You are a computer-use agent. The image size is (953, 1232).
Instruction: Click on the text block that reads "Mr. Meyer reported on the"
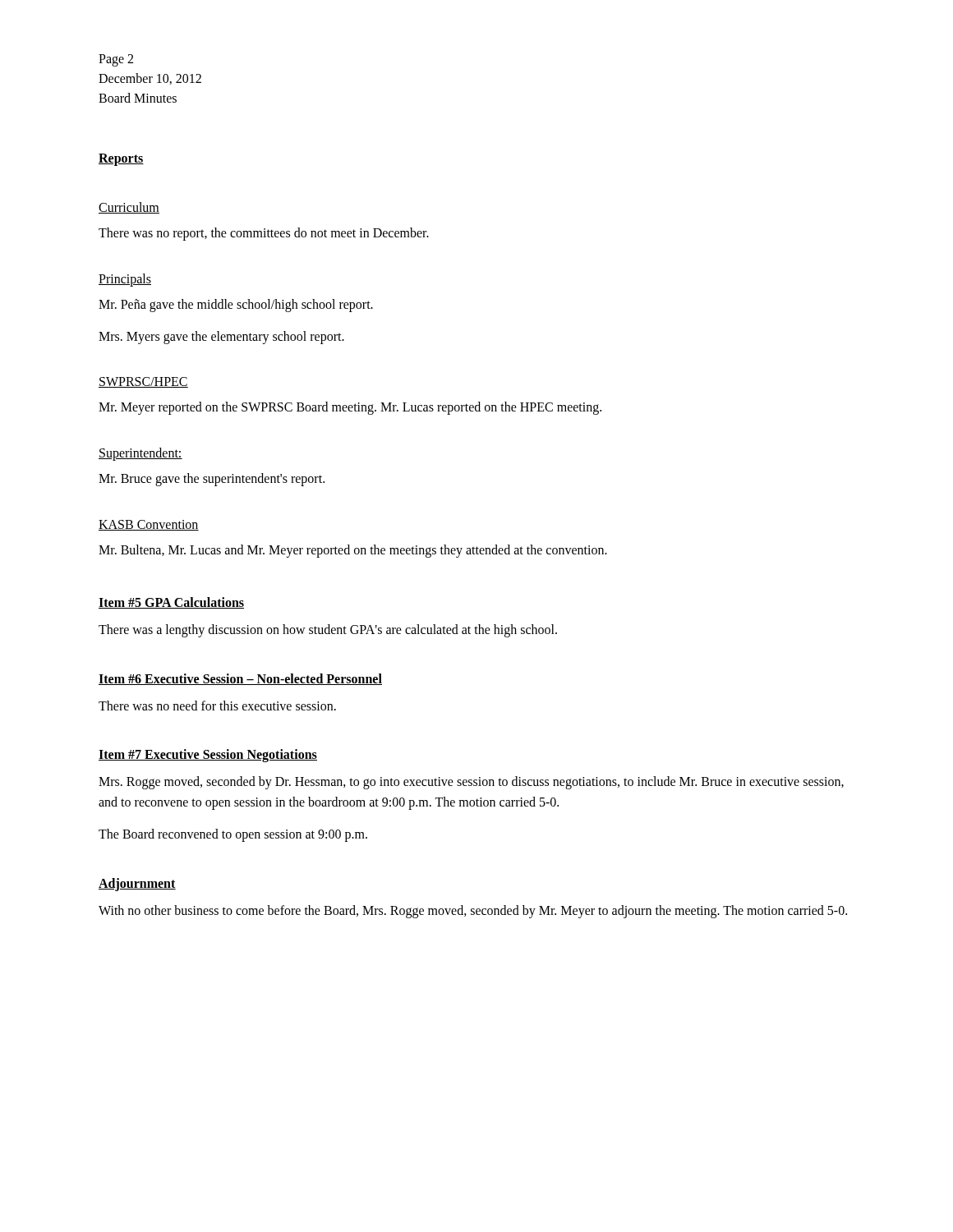point(350,407)
